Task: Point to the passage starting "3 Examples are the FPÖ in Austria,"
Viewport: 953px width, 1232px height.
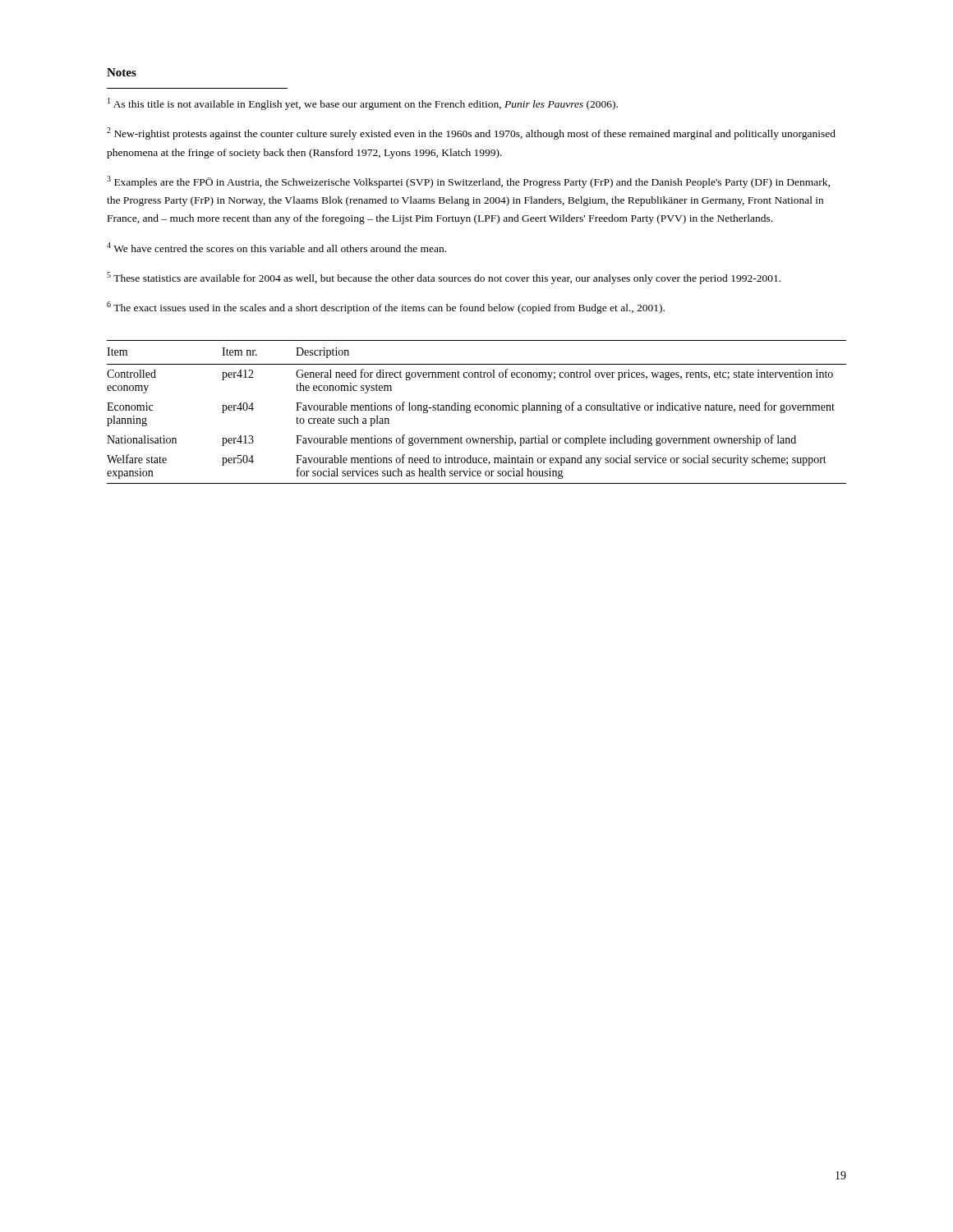Action: [469, 199]
